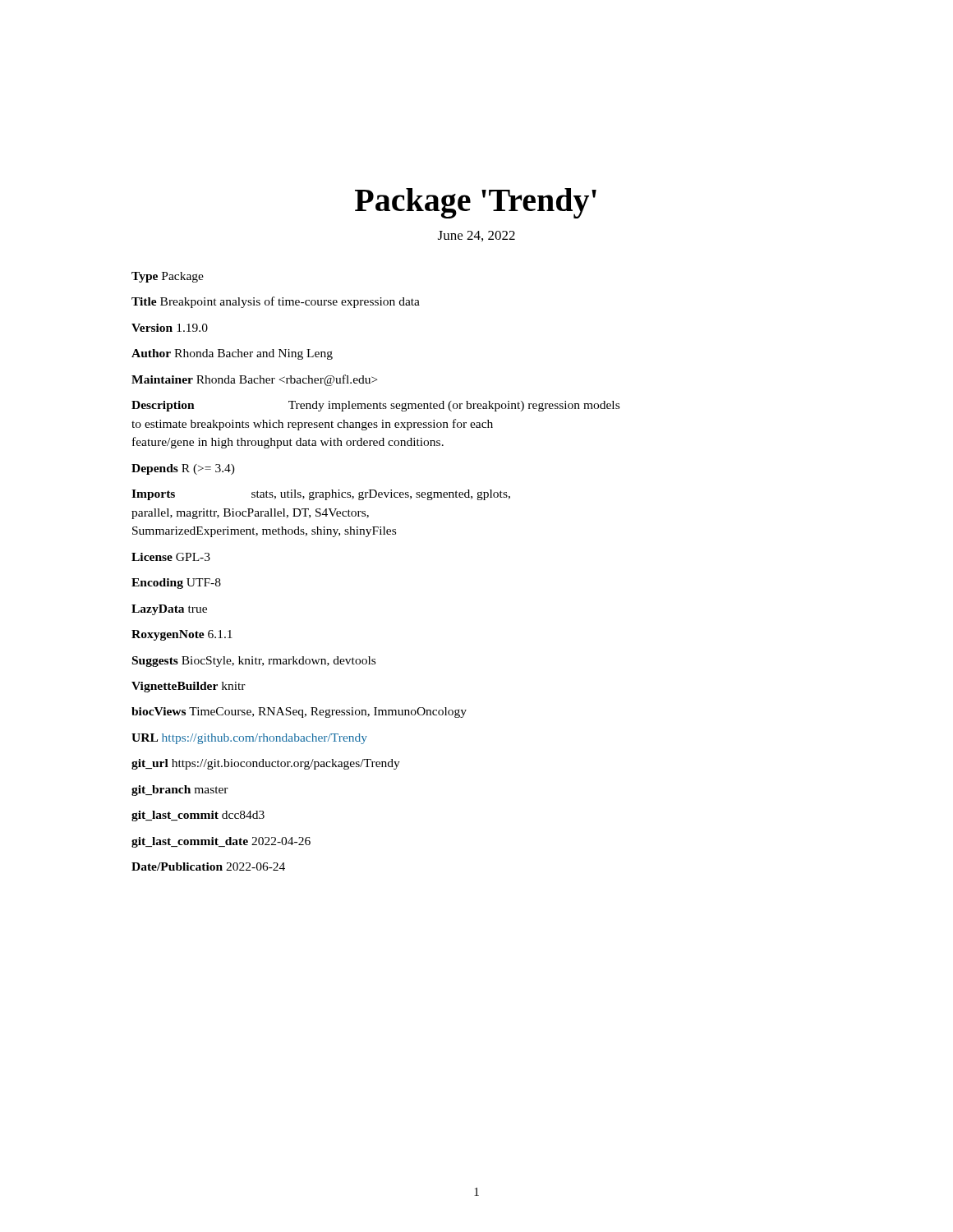
Task: Where does it say "Suggests BiocStyle, knitr, rmarkdown, devtools"?
Action: (x=254, y=660)
